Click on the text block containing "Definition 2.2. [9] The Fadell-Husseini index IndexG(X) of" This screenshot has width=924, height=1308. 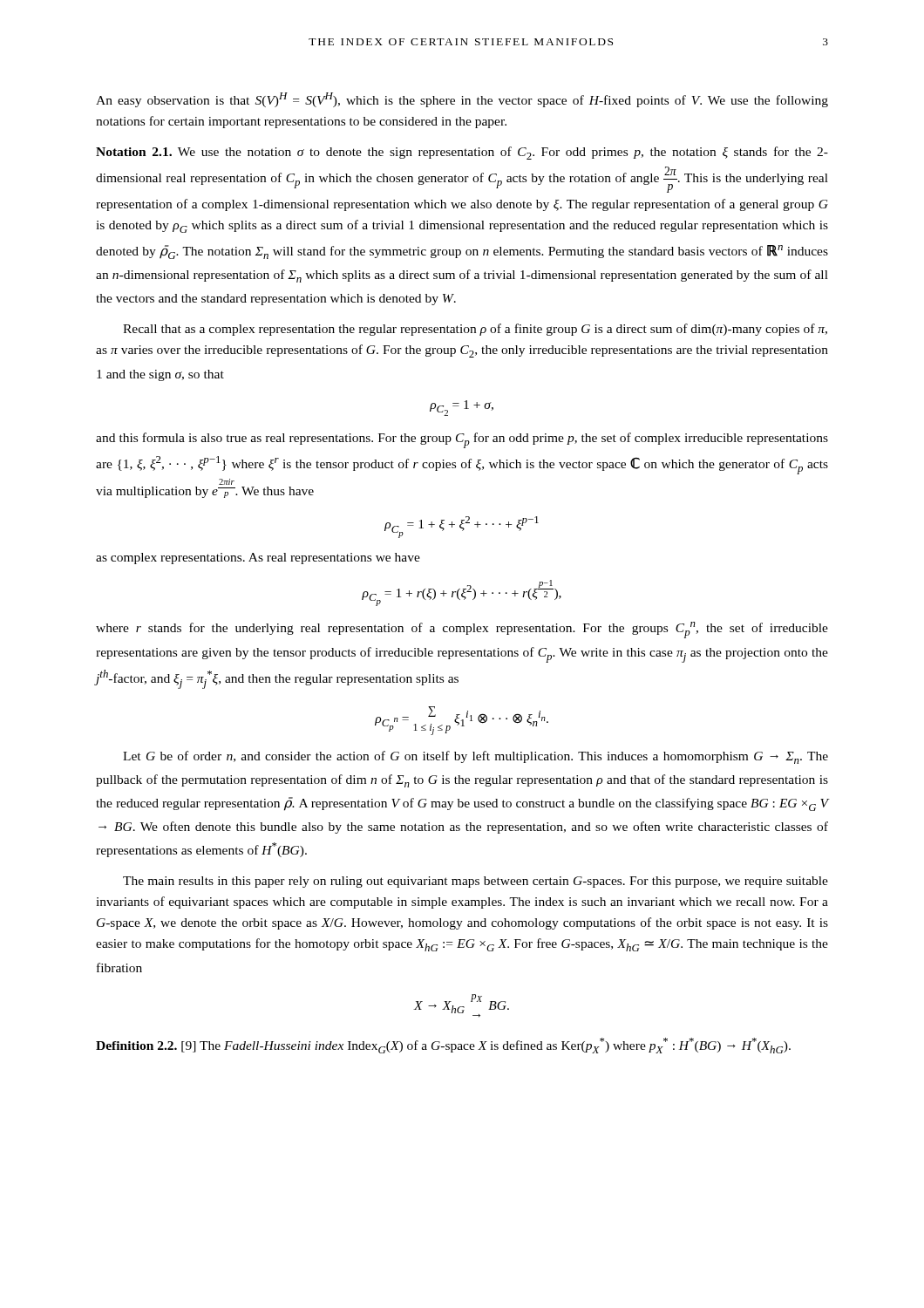point(462,1046)
